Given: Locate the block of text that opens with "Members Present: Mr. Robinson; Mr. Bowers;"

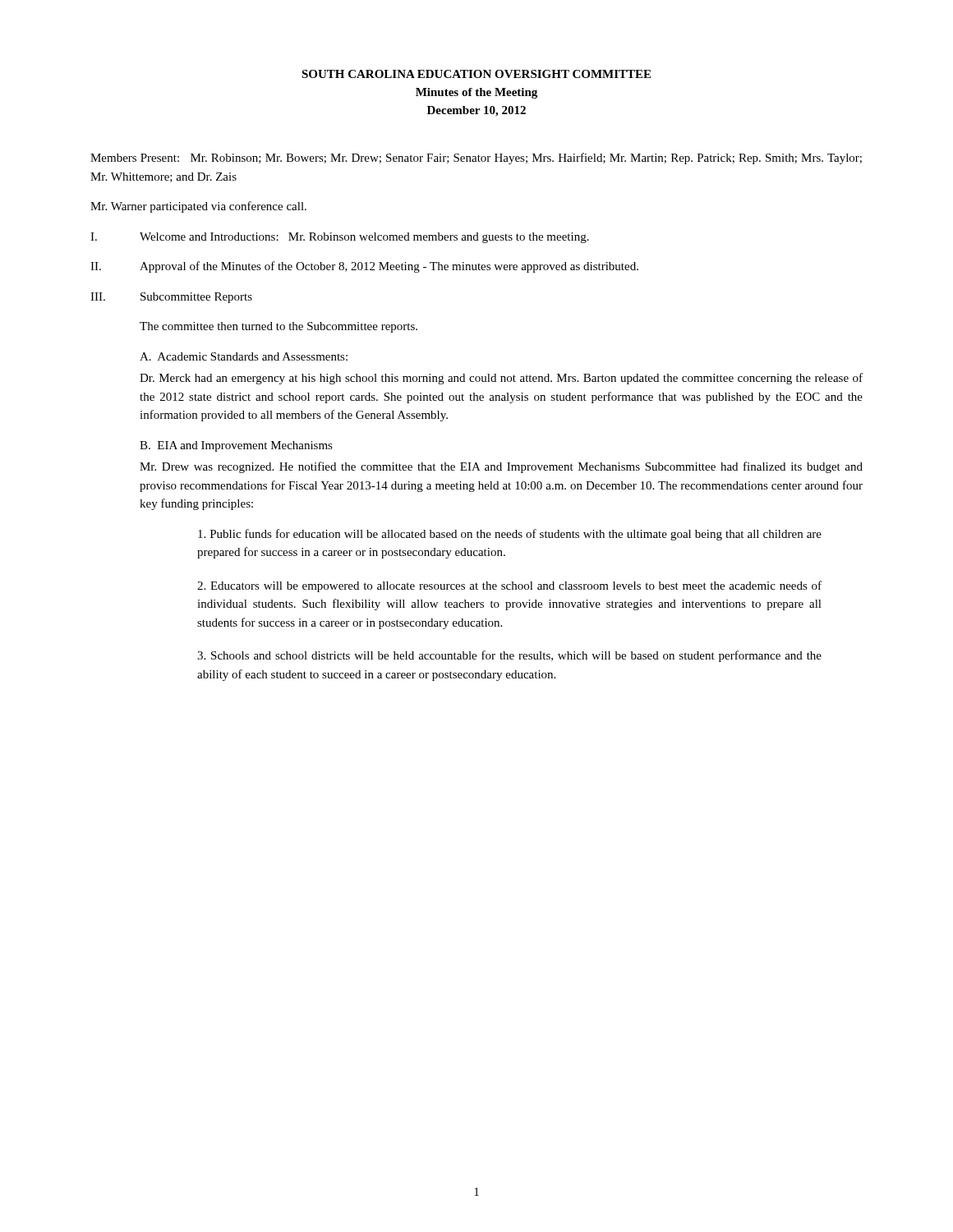Looking at the screenshot, I should (476, 167).
